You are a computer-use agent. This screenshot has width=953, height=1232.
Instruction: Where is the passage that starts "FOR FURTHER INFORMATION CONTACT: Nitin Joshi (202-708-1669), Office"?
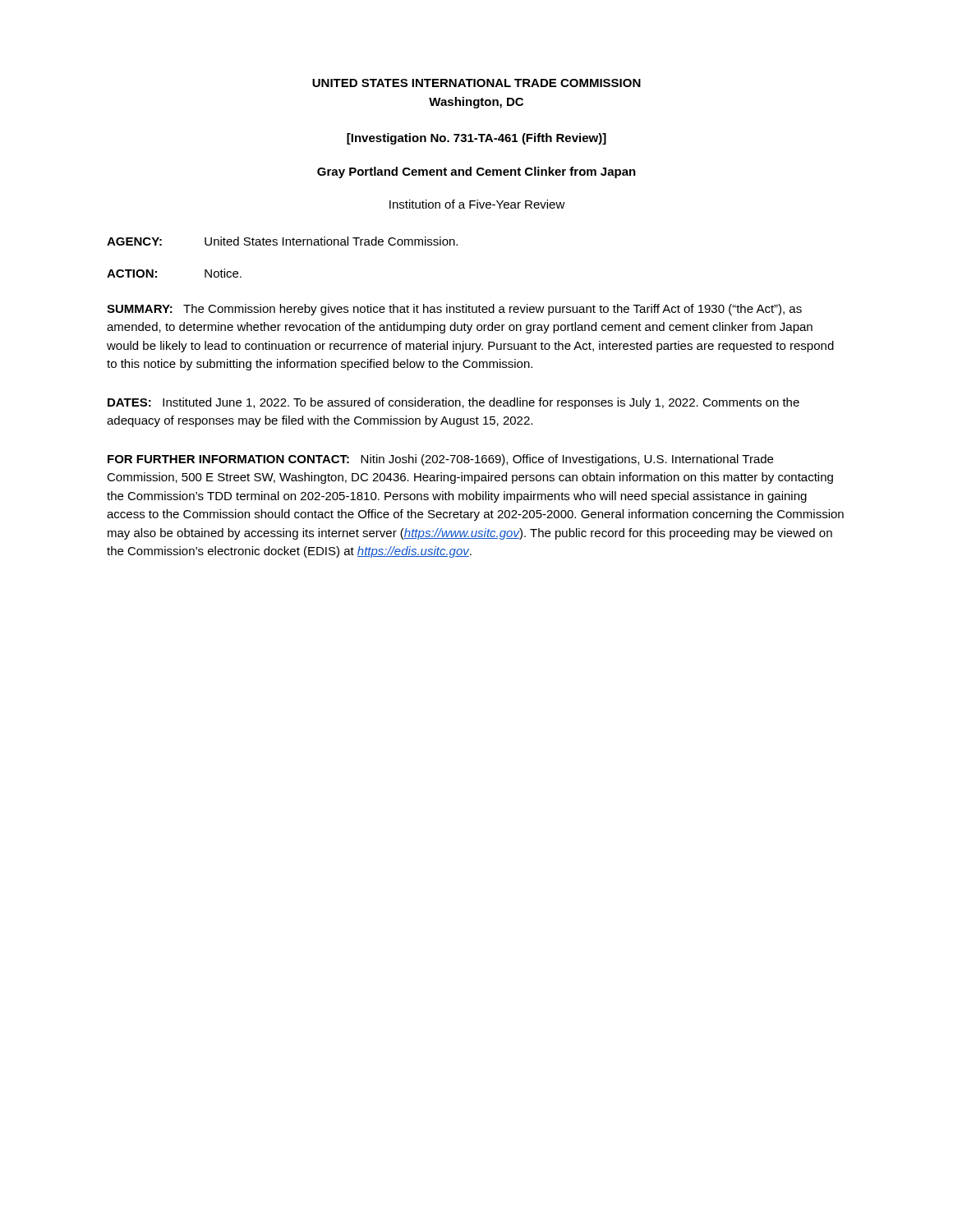pos(476,505)
